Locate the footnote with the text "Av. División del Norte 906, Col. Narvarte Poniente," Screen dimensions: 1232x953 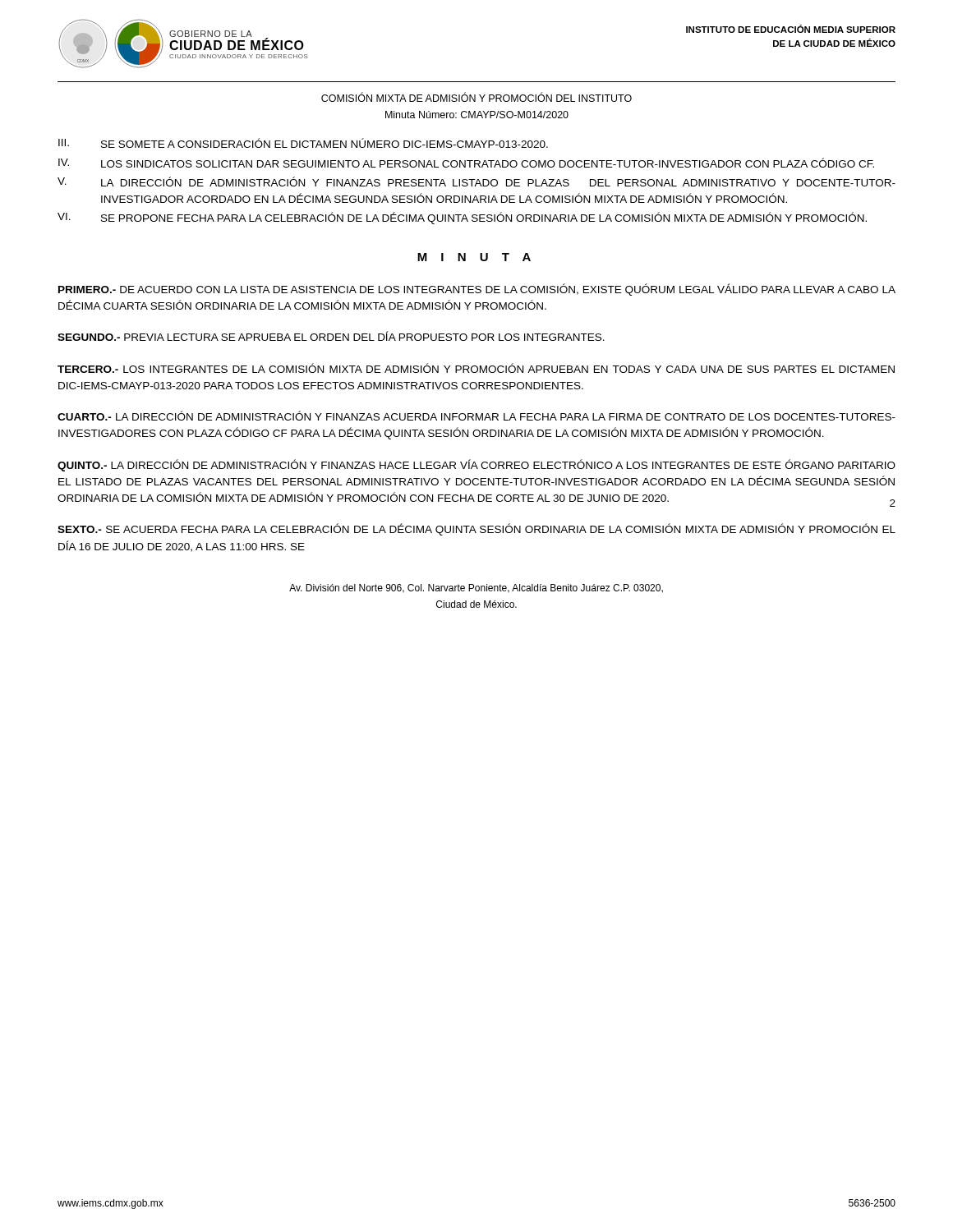click(476, 596)
